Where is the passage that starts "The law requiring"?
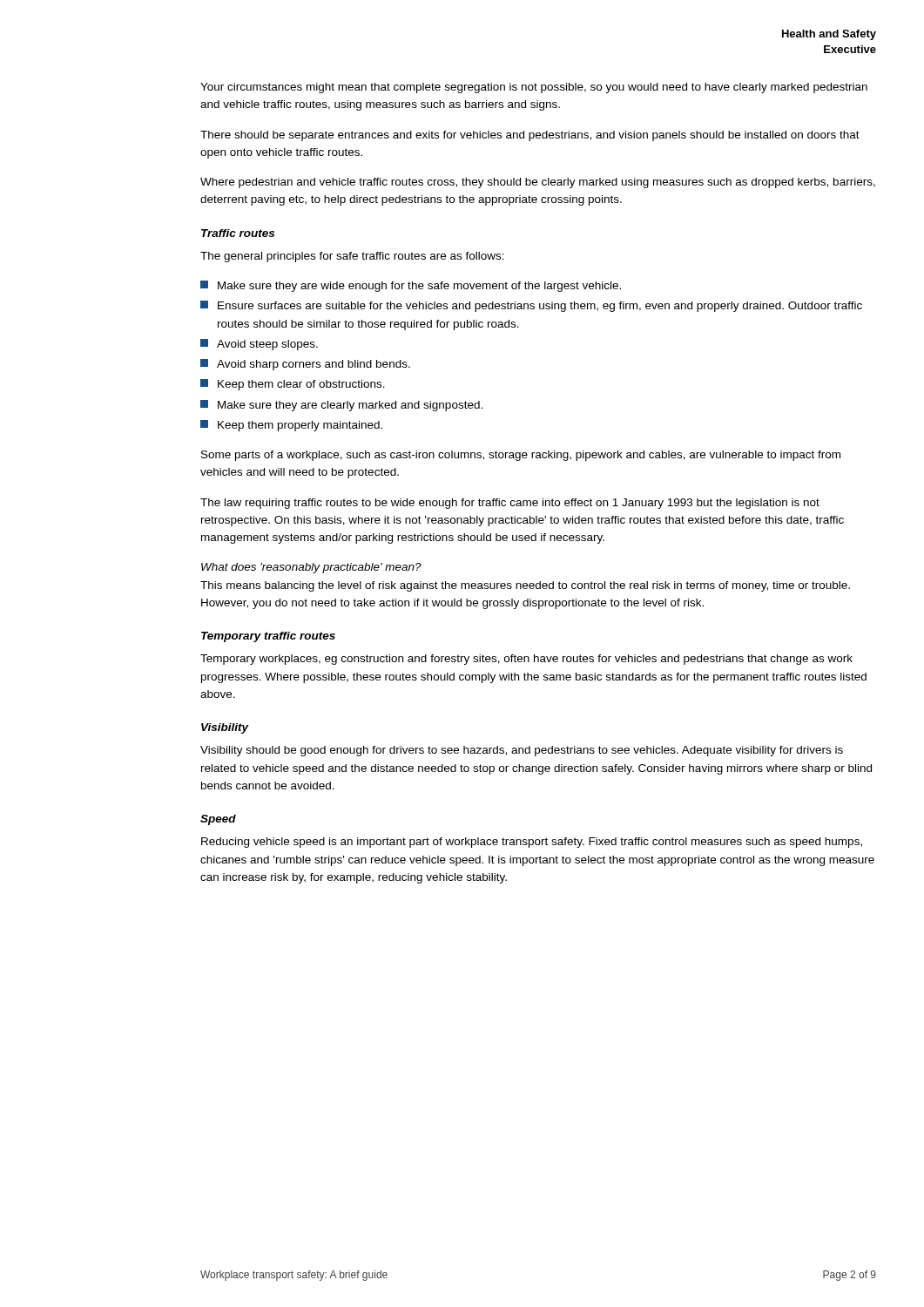924x1307 pixels. tap(522, 520)
